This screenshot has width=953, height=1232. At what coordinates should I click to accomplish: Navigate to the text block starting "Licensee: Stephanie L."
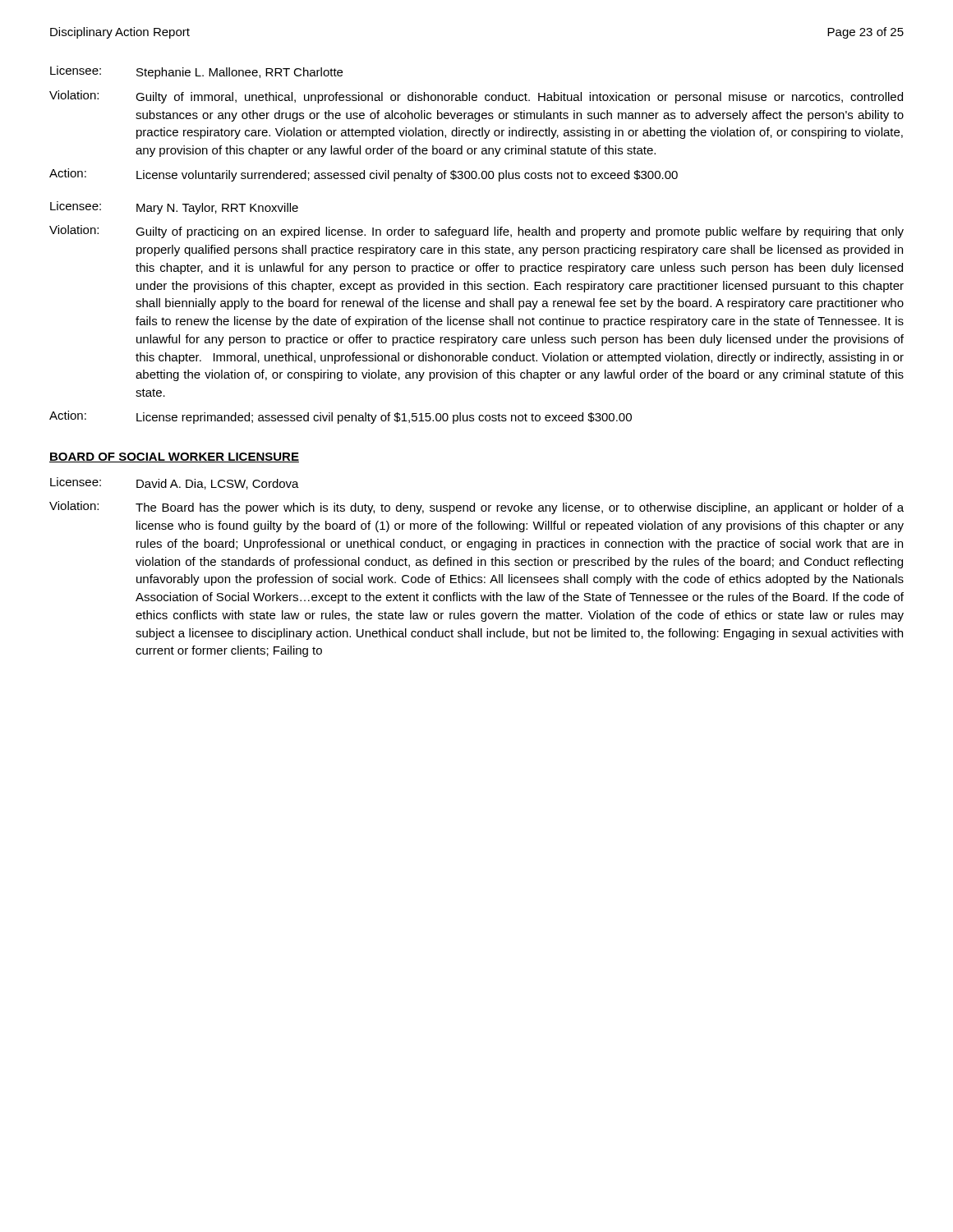coord(196,72)
